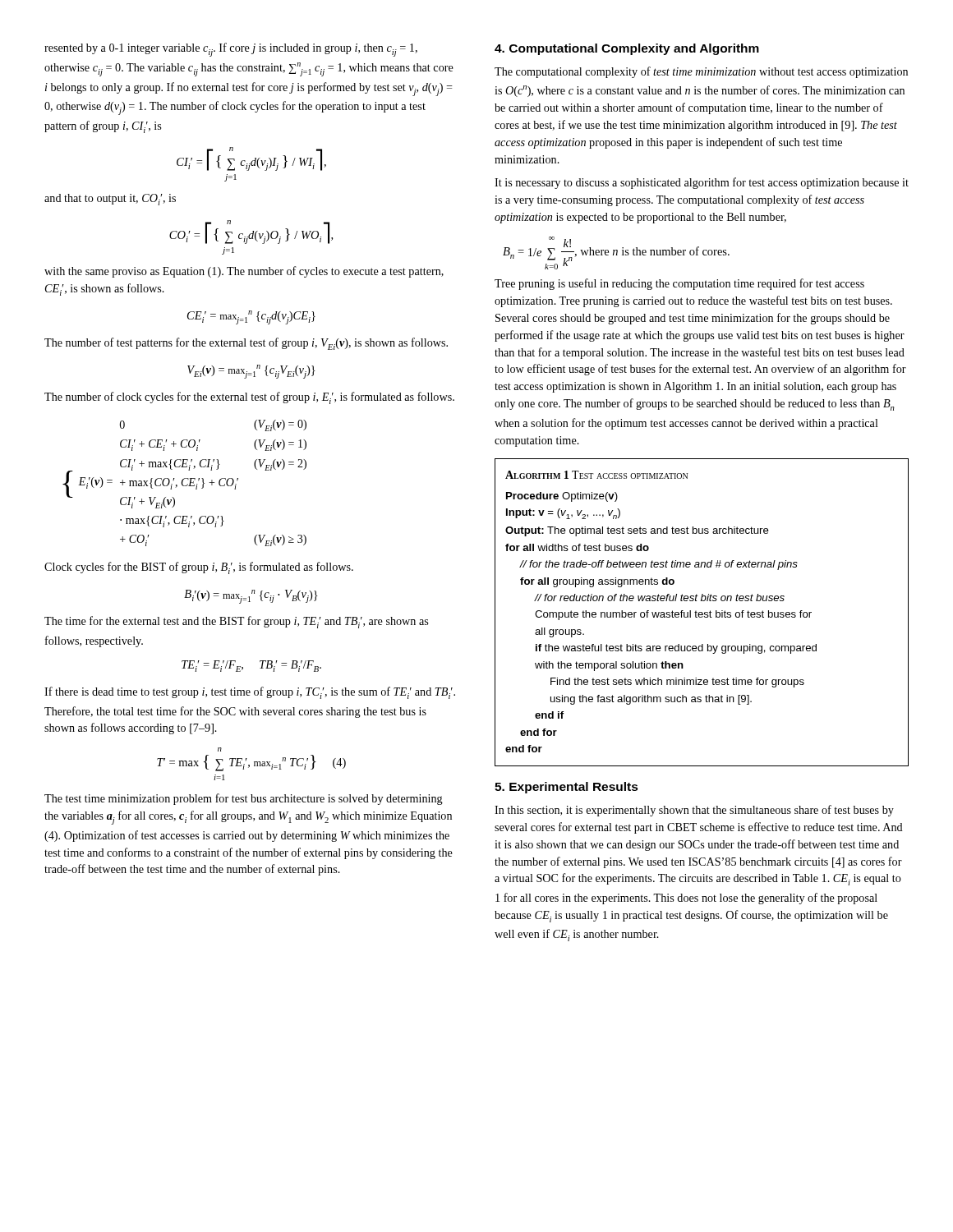953x1232 pixels.
Task: Navigate to the element starting "The number of clock cycles for the external"
Action: click(250, 397)
